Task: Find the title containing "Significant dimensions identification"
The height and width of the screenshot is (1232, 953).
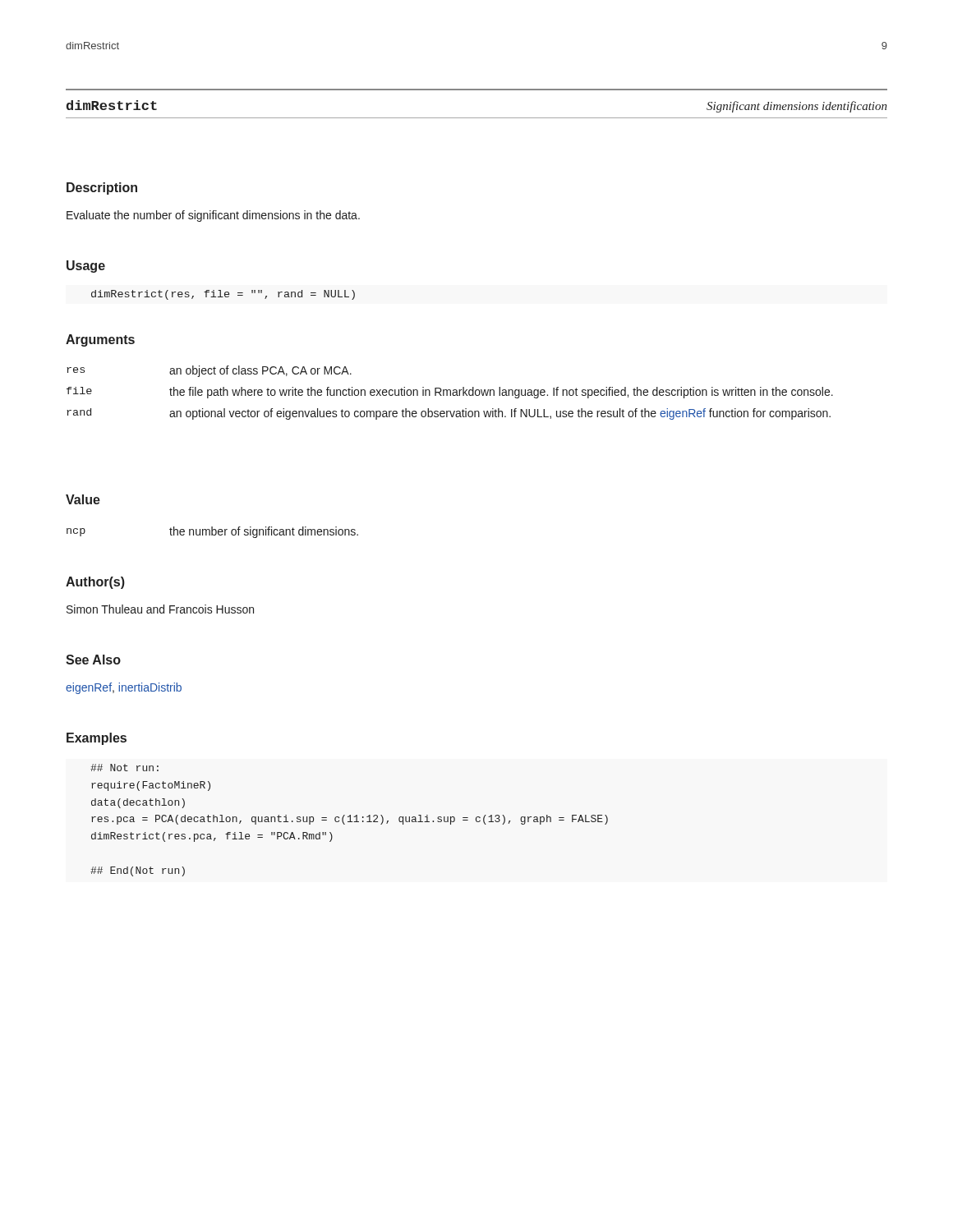Action: click(797, 106)
